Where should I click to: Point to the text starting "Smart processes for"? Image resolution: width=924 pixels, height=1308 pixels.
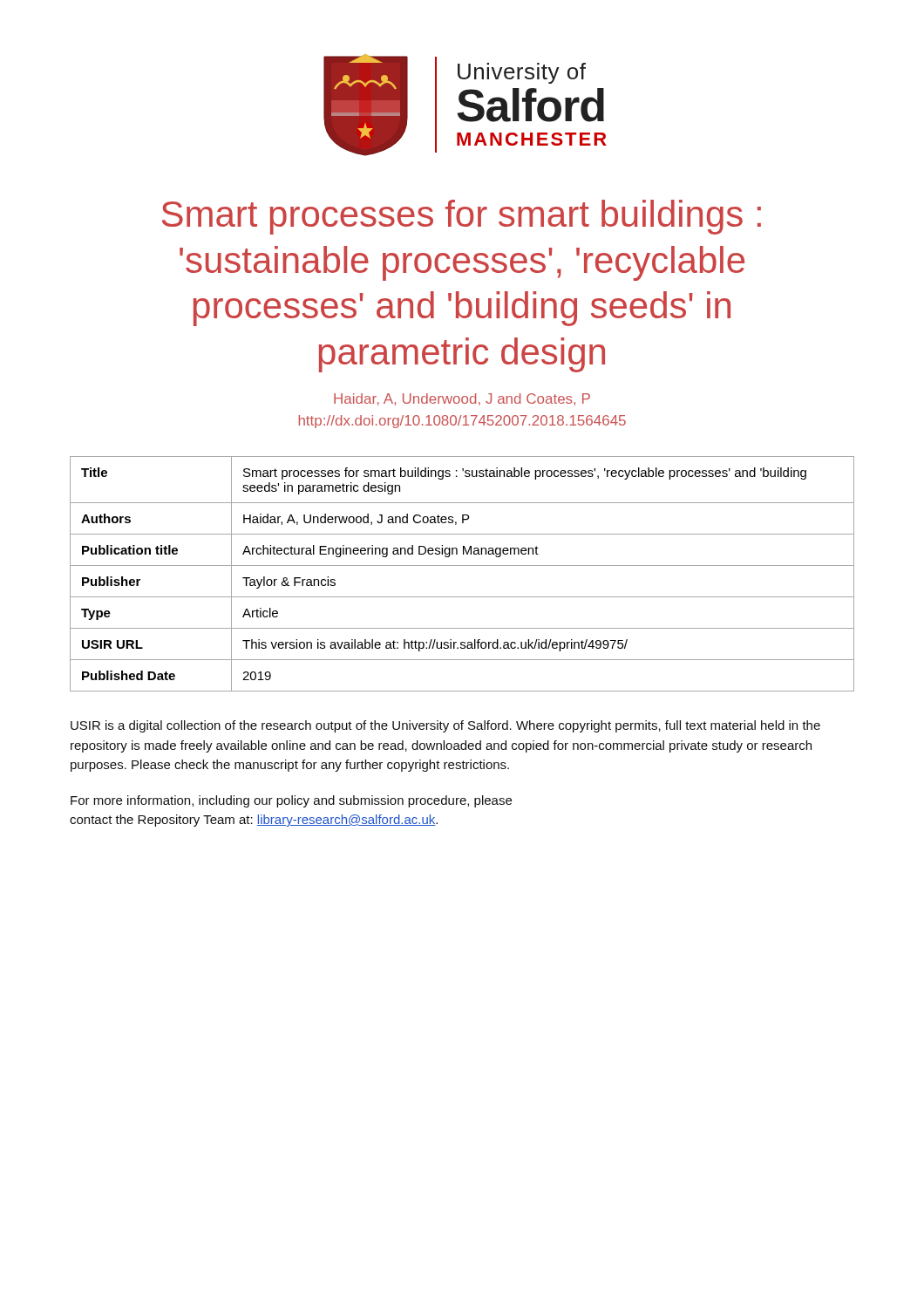pos(462,283)
